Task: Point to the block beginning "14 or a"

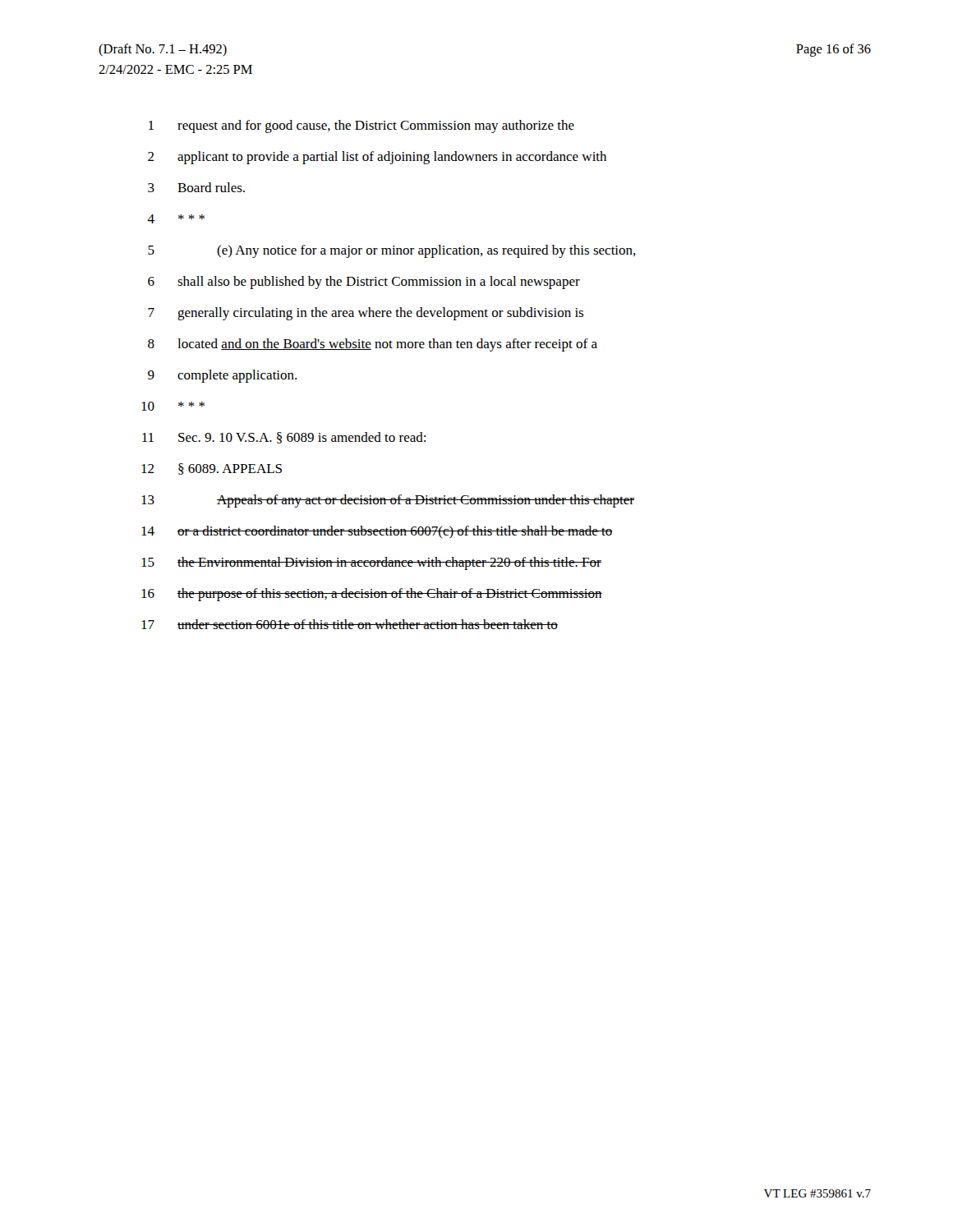Action: [x=485, y=531]
